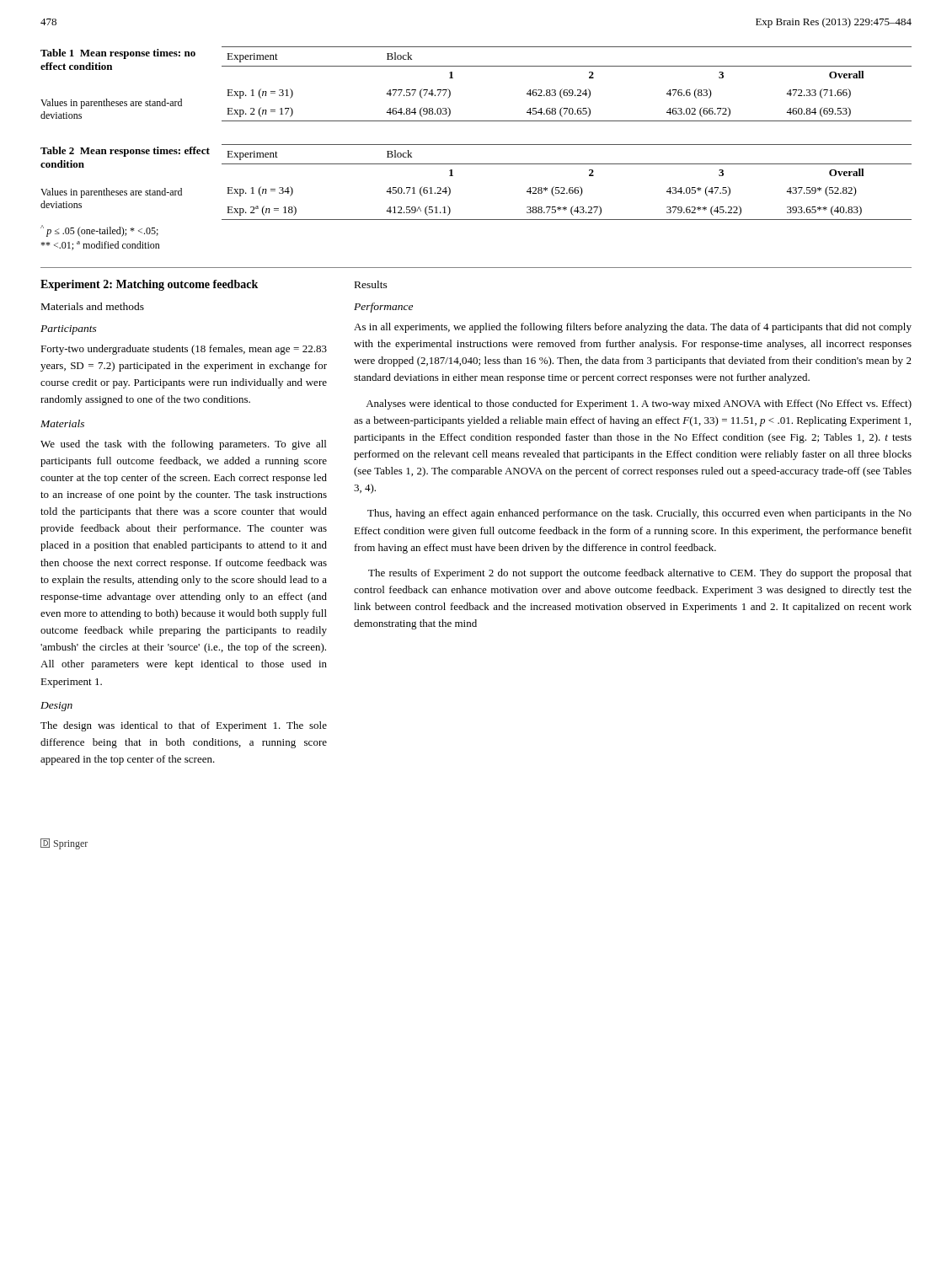The width and height of the screenshot is (952, 1264).
Task: Locate the table with the text "379.62** (45.22)"
Action: [567, 182]
